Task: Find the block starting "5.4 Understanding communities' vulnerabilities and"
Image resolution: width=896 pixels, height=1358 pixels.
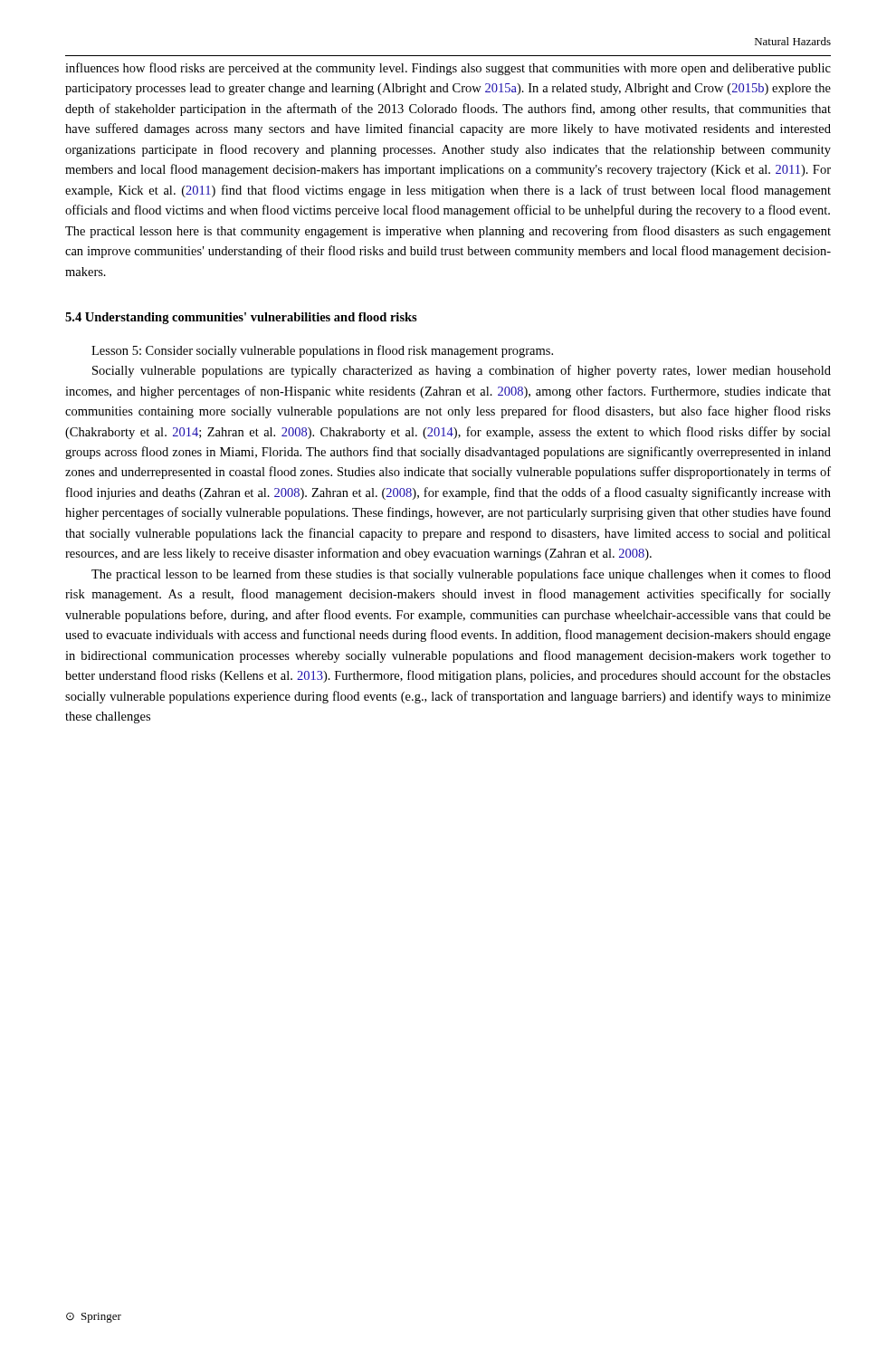Action: click(x=241, y=317)
